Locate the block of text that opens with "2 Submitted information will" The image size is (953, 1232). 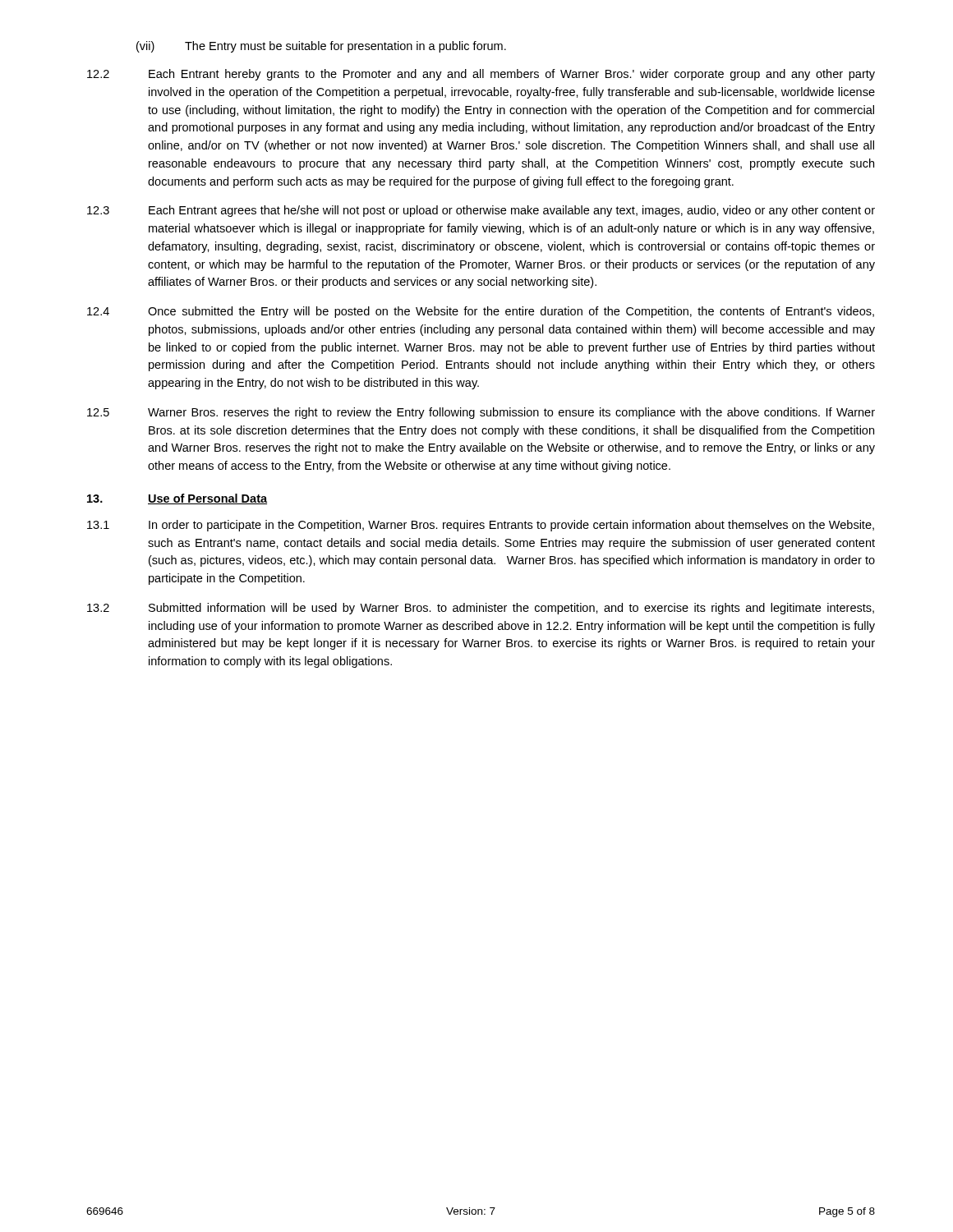pos(481,635)
